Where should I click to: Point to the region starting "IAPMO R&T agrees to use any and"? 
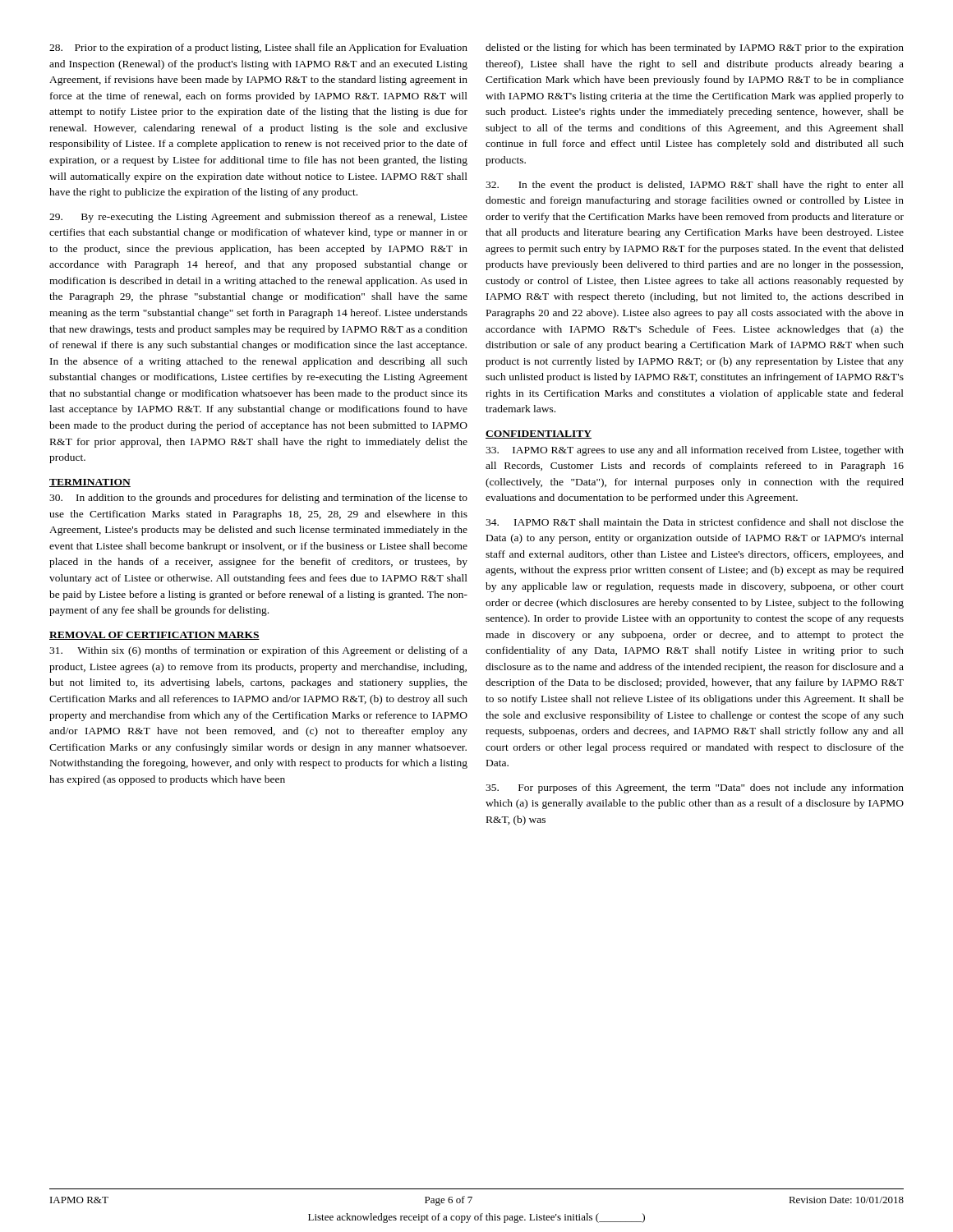(695, 474)
